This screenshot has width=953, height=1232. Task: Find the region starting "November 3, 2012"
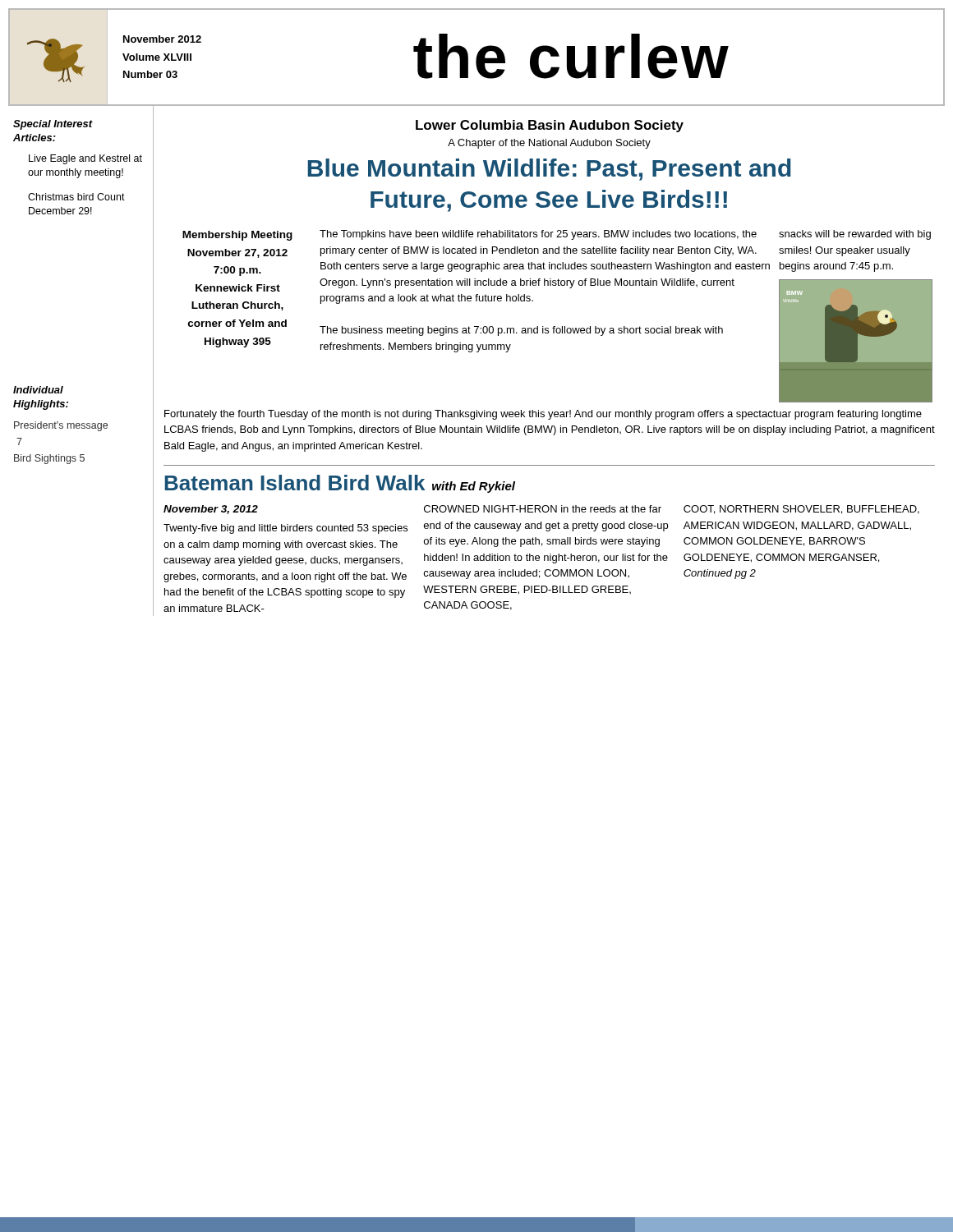pos(289,558)
